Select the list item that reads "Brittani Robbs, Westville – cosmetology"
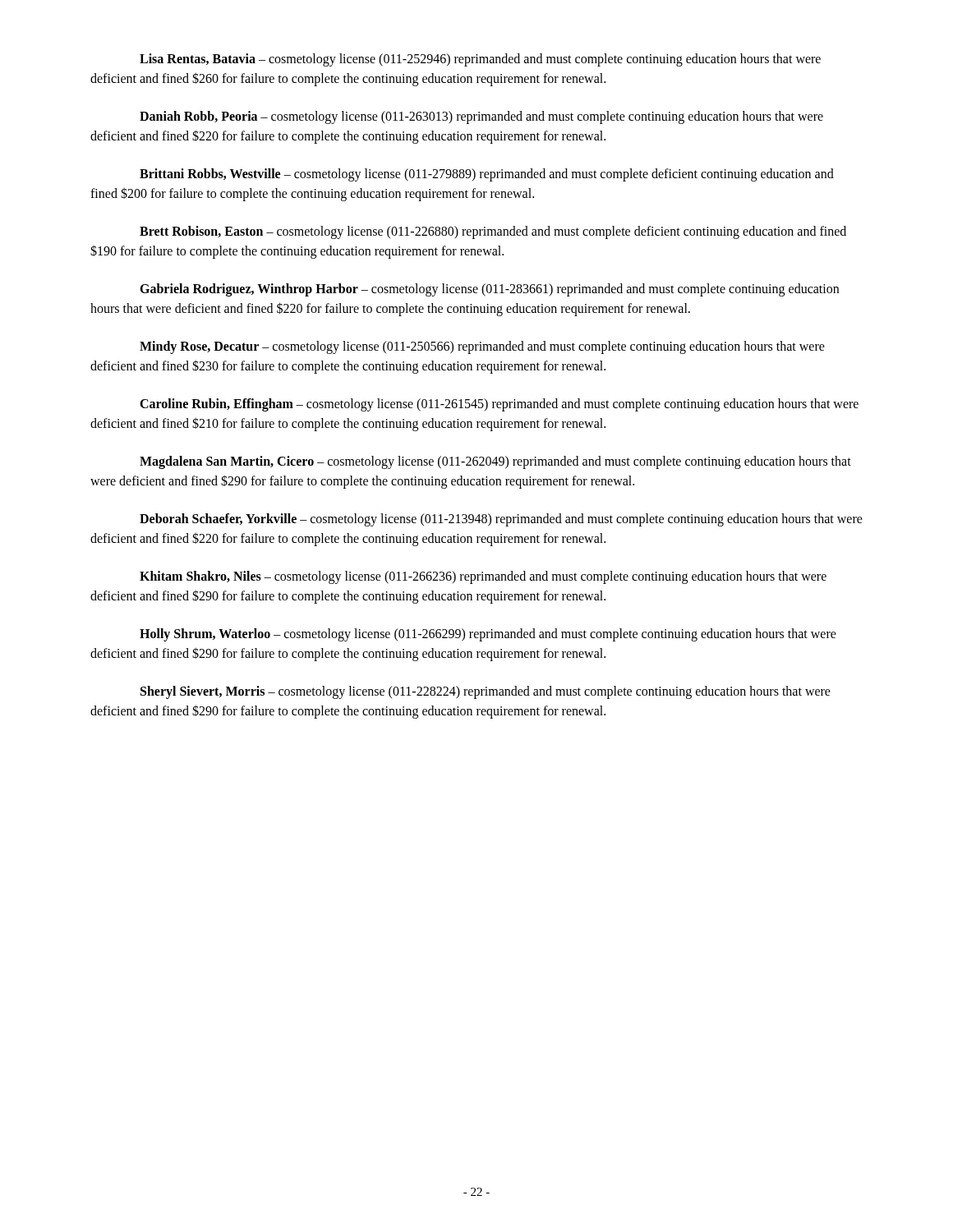 [476, 184]
